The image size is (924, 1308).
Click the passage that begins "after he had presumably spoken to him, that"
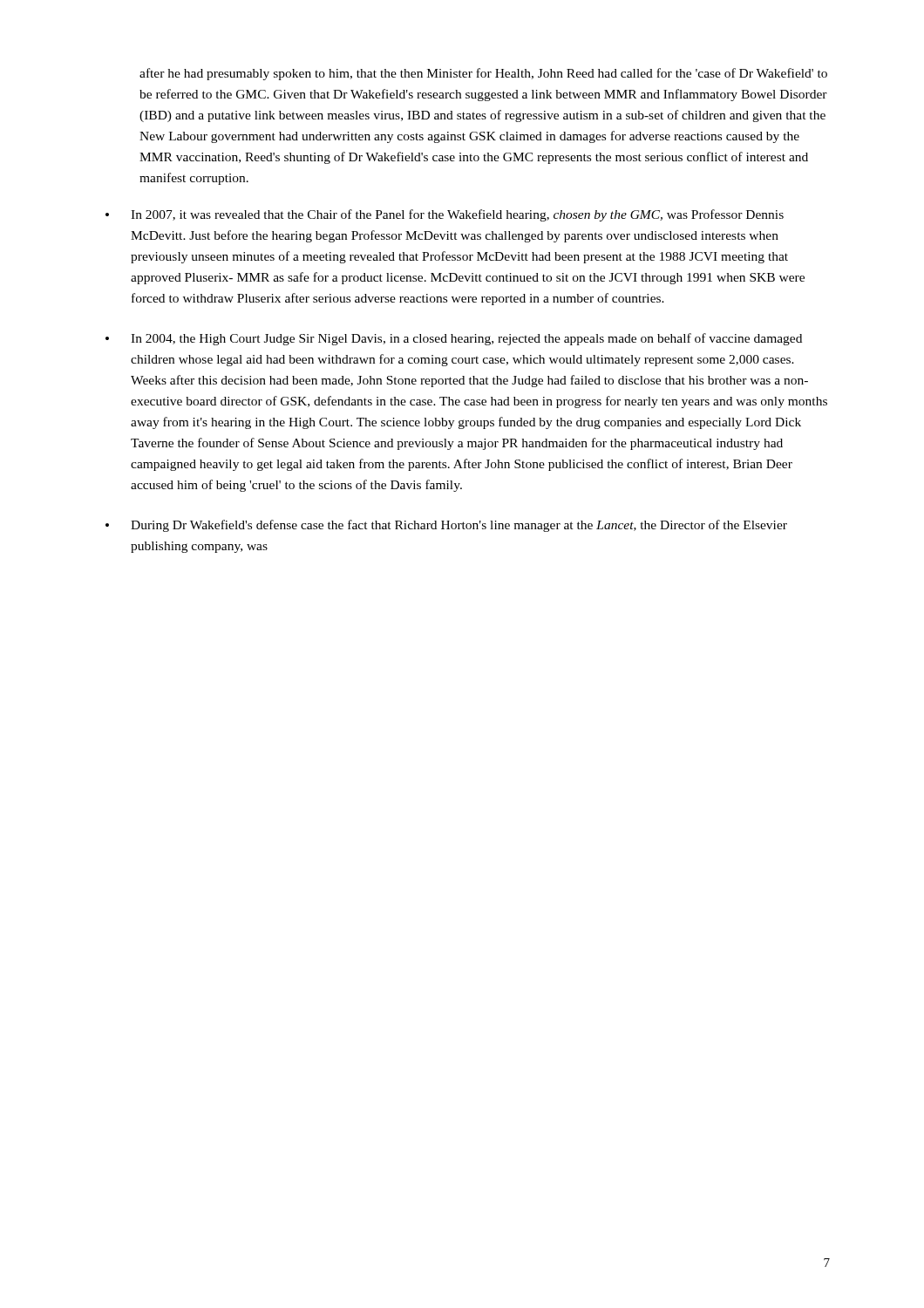pyautogui.click(x=484, y=125)
